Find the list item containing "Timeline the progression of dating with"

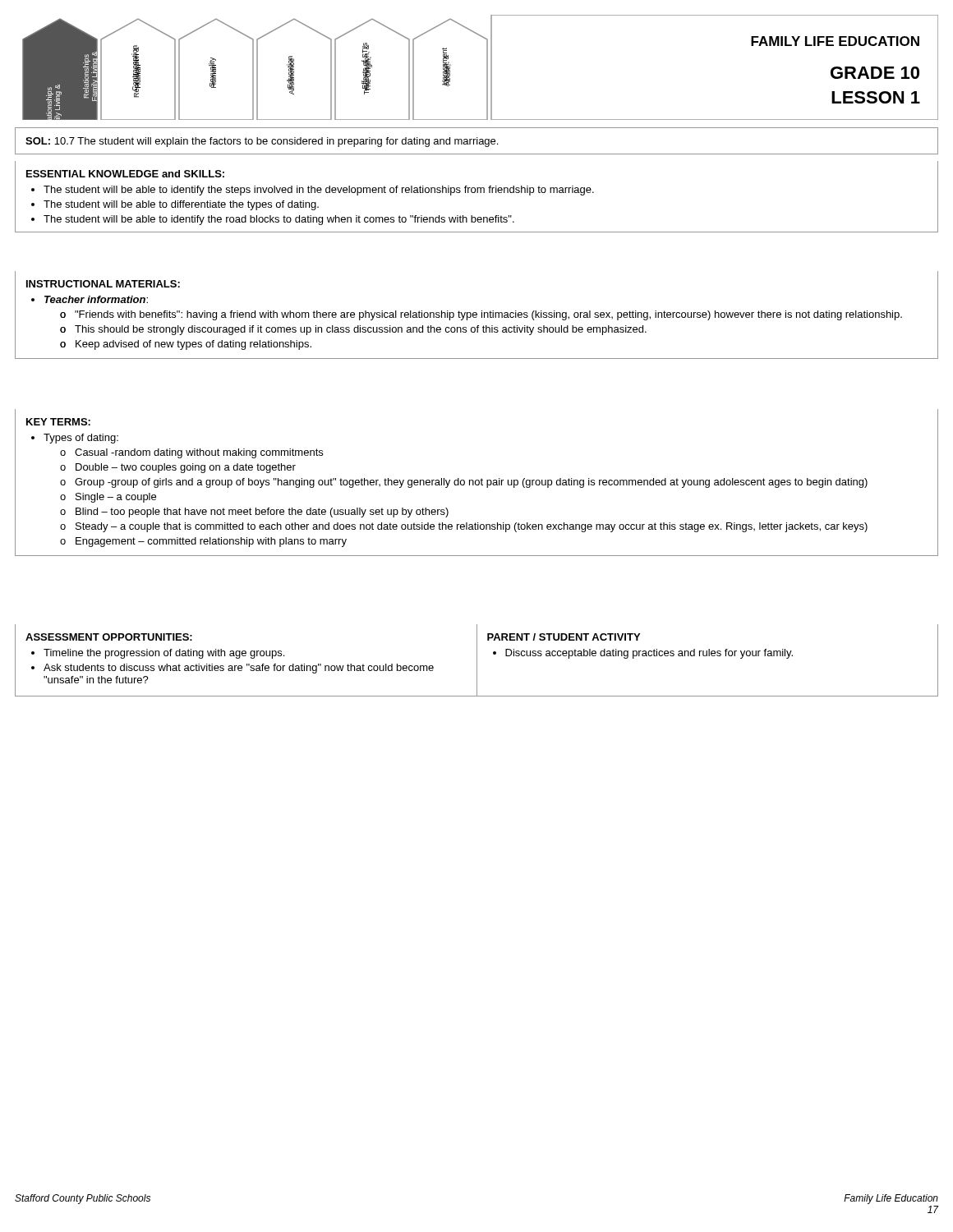(164, 653)
